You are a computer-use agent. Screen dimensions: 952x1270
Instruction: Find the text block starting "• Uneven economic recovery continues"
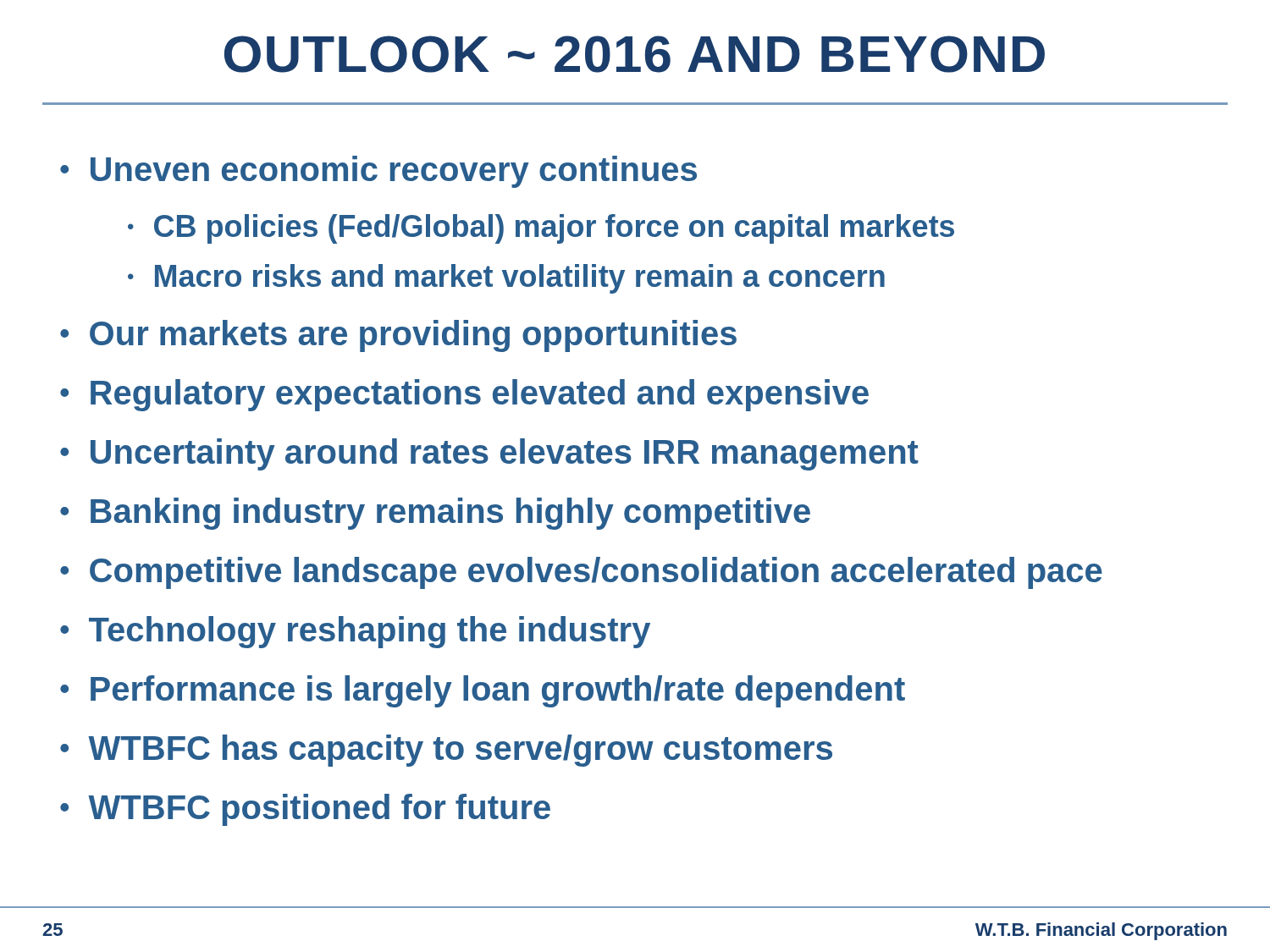(379, 169)
